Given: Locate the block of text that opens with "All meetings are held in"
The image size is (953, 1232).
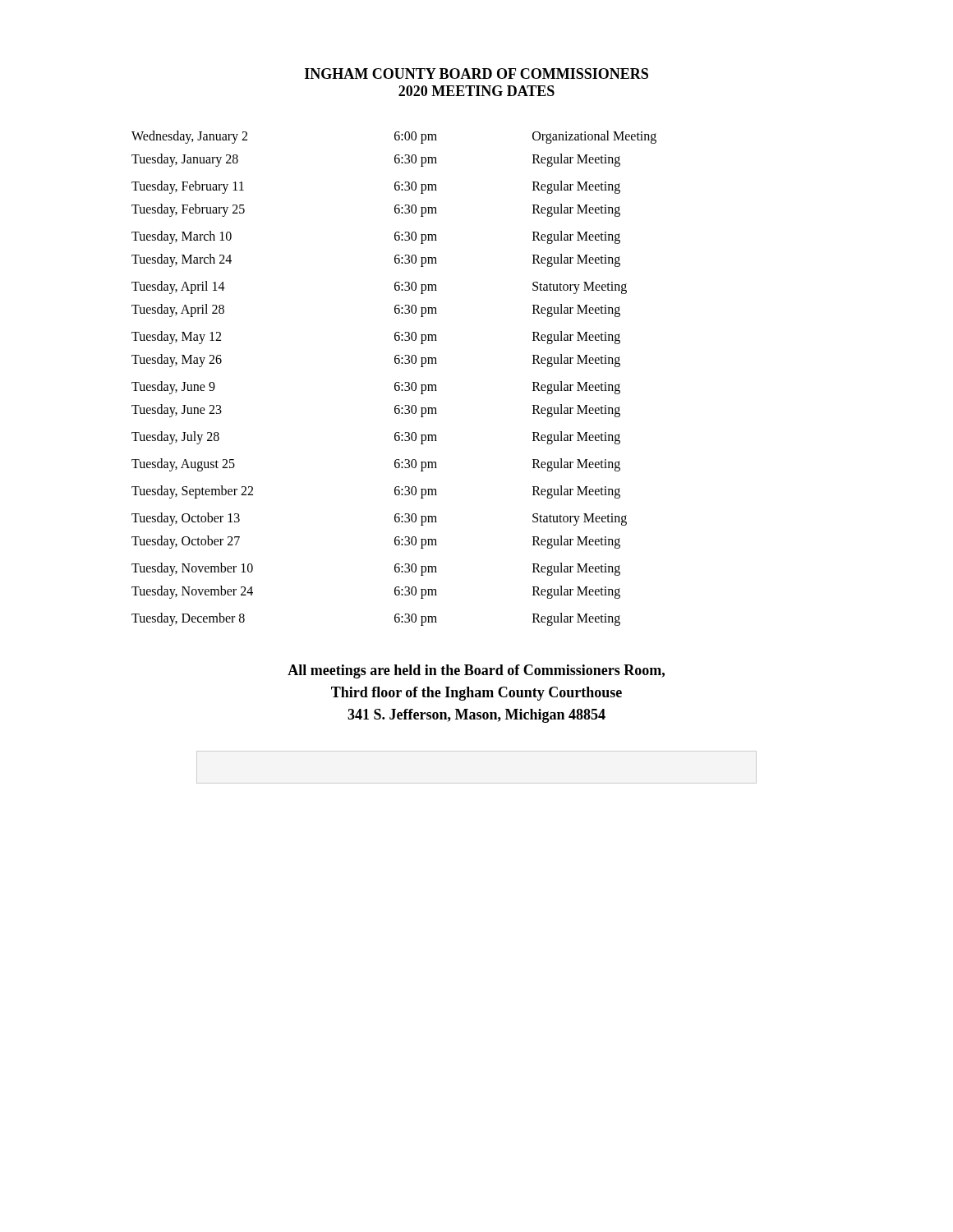Looking at the screenshot, I should (476, 693).
